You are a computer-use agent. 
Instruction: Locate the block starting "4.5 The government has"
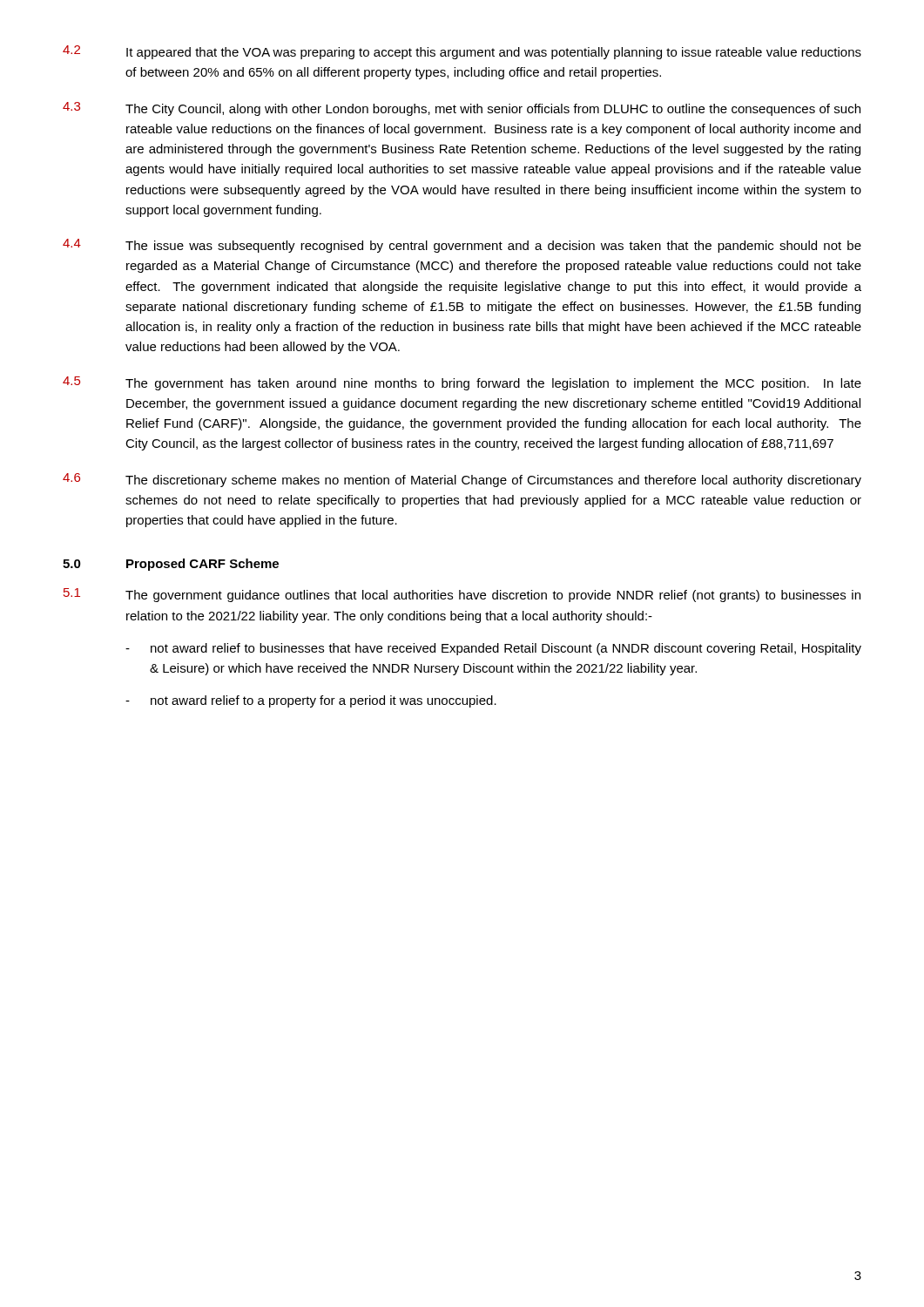click(x=462, y=413)
